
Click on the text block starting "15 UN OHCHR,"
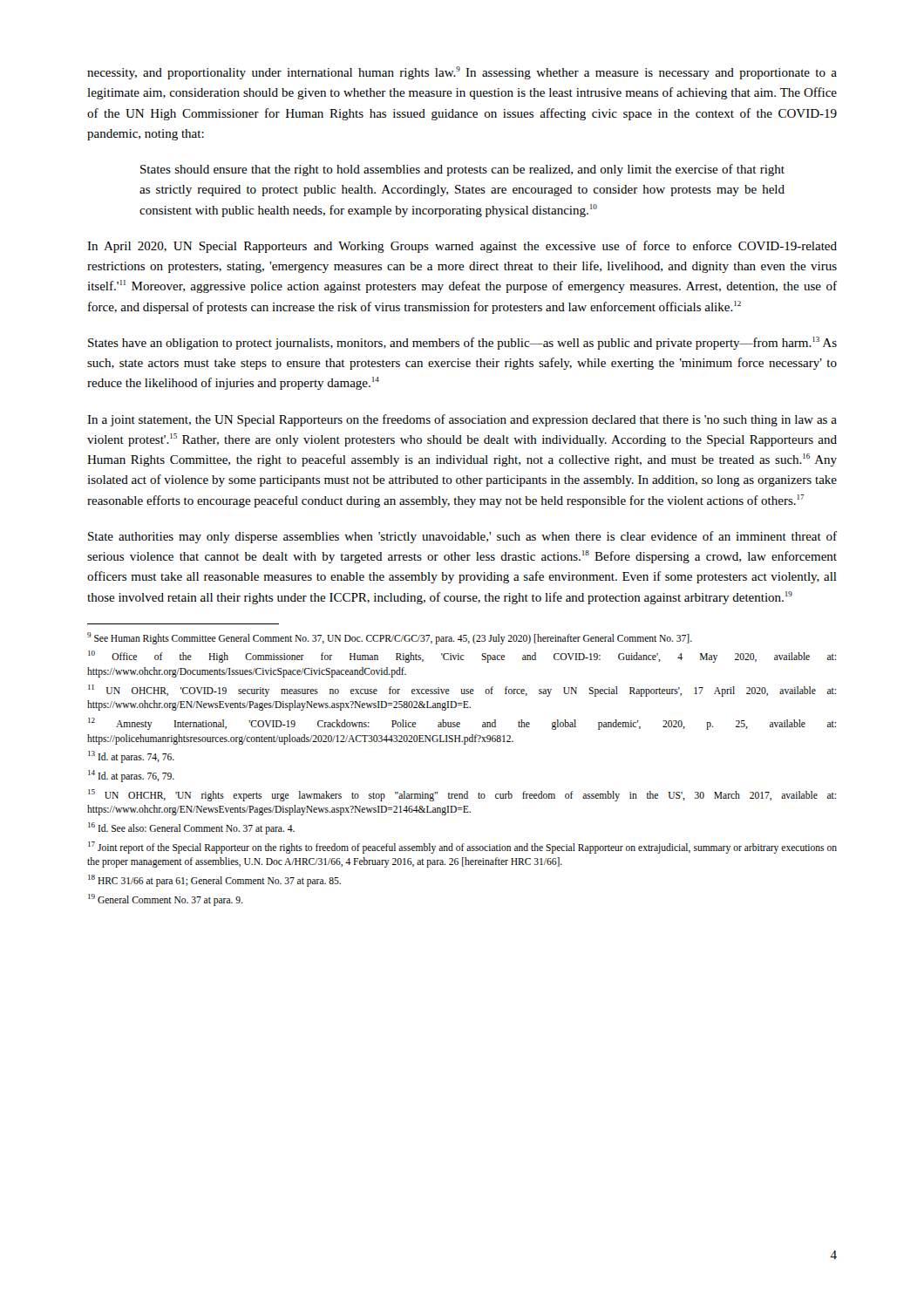(462, 801)
